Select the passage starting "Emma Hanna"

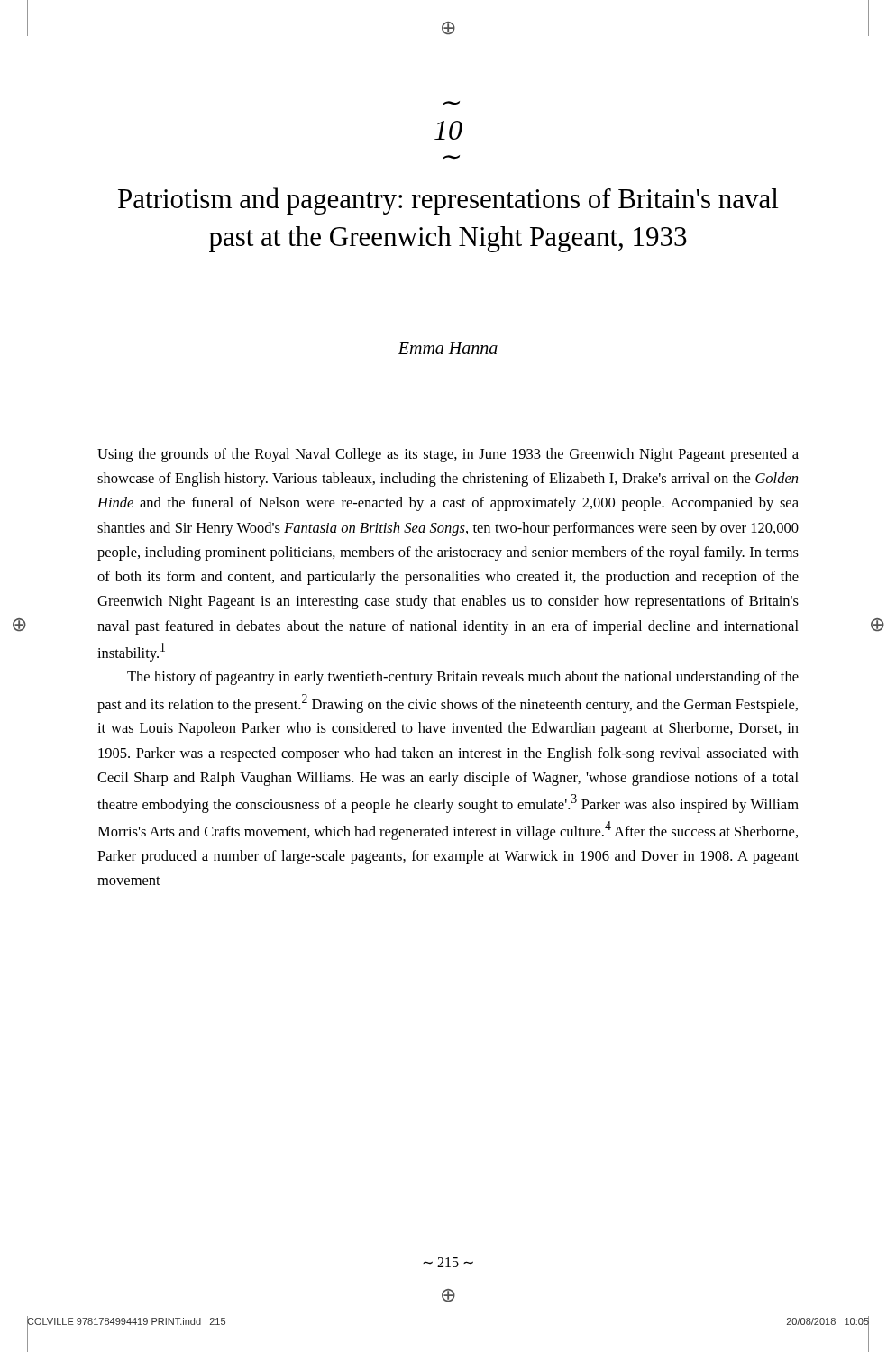(448, 348)
